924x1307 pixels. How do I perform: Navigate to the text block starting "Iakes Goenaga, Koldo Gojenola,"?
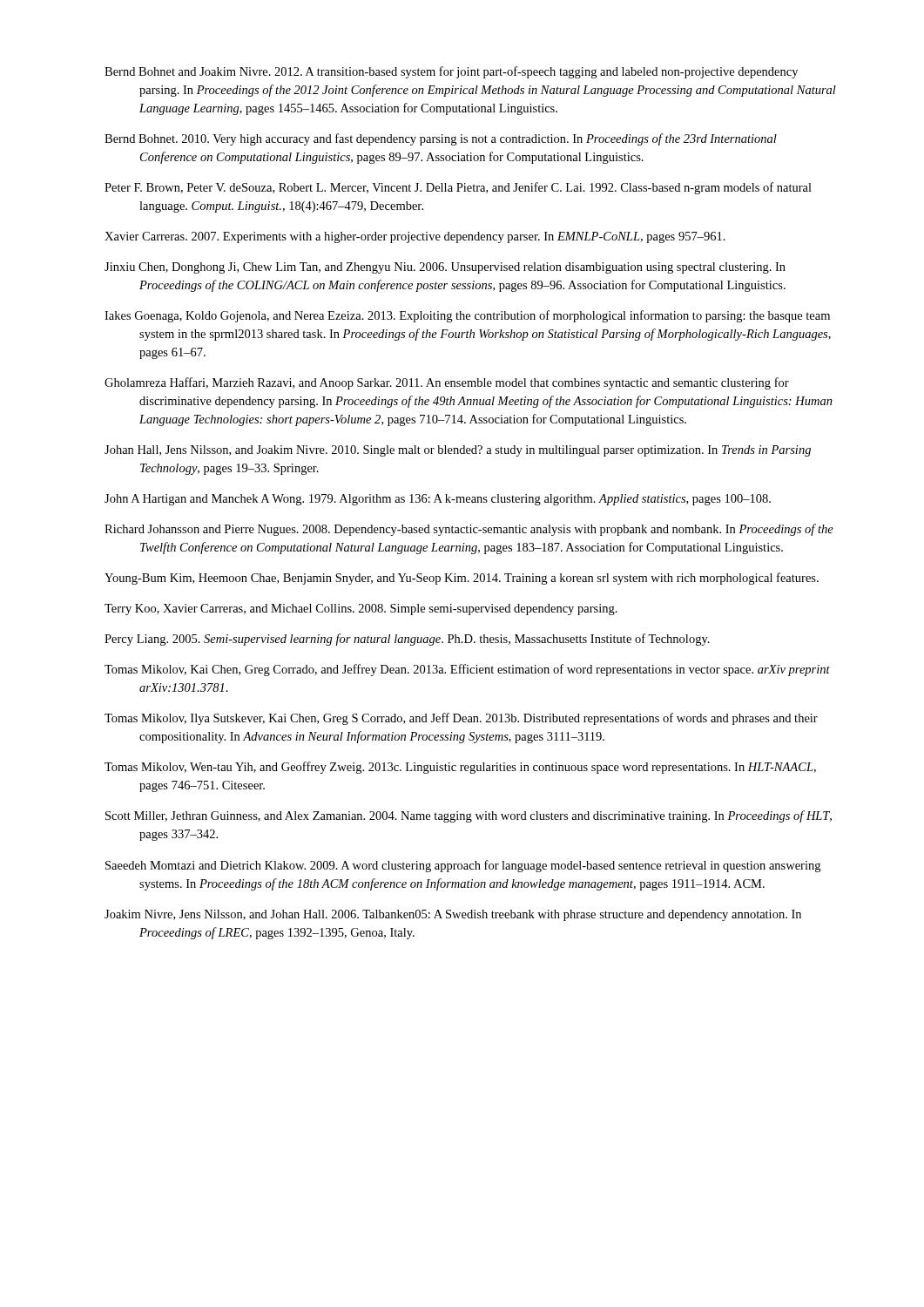coord(468,334)
